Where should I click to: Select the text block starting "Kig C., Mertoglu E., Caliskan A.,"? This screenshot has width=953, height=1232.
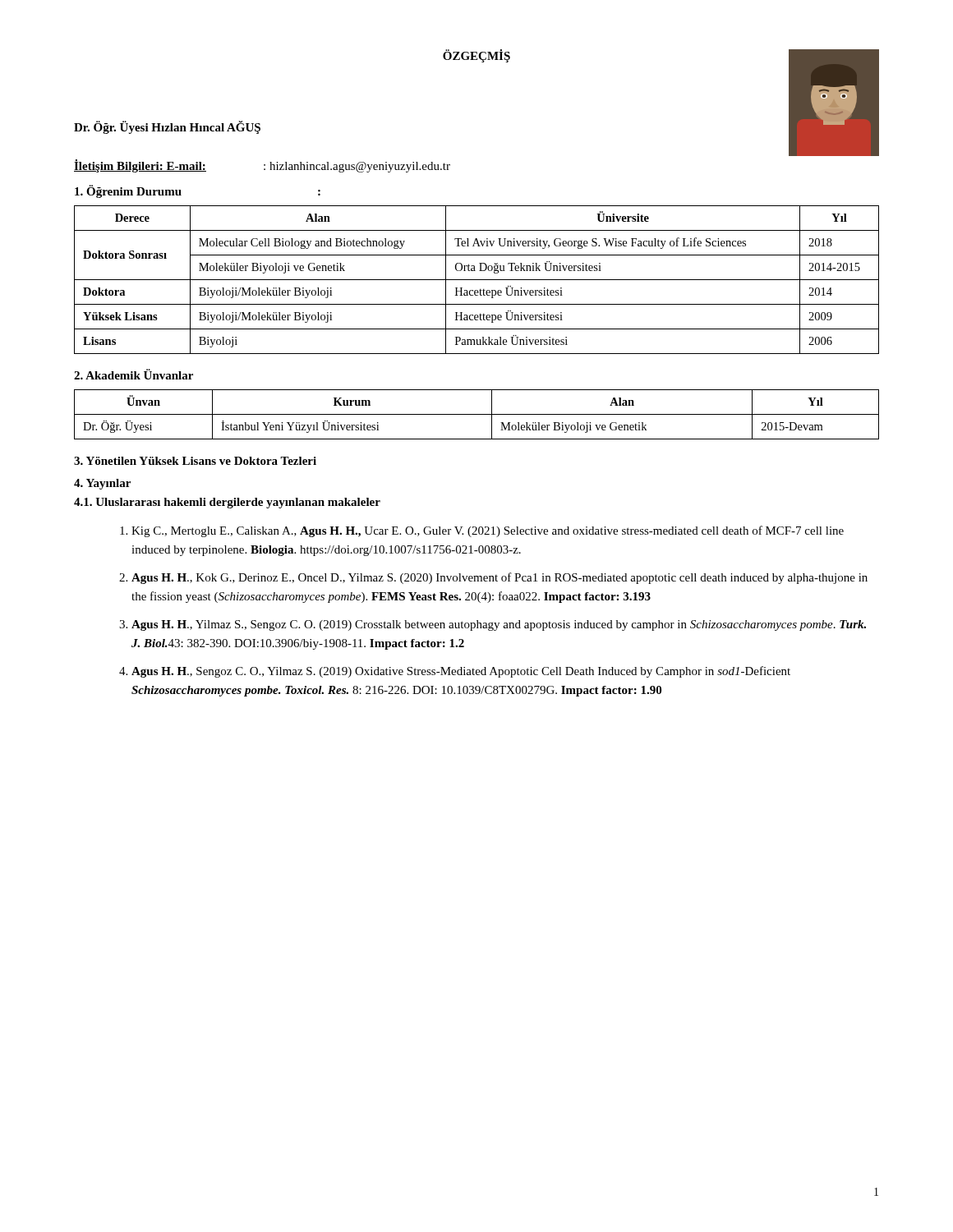coord(488,540)
